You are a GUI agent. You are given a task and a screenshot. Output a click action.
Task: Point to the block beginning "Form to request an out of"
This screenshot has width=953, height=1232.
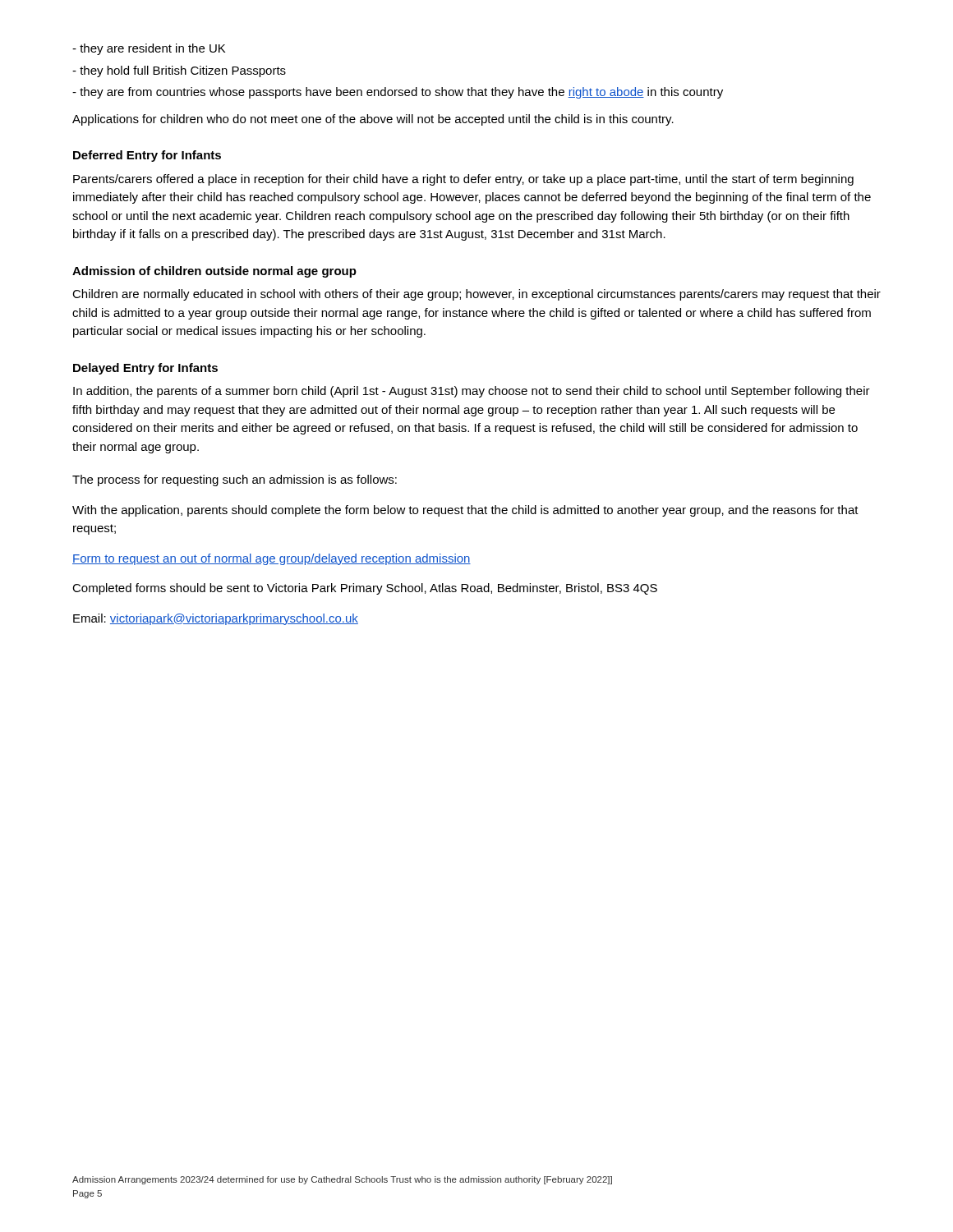point(271,558)
